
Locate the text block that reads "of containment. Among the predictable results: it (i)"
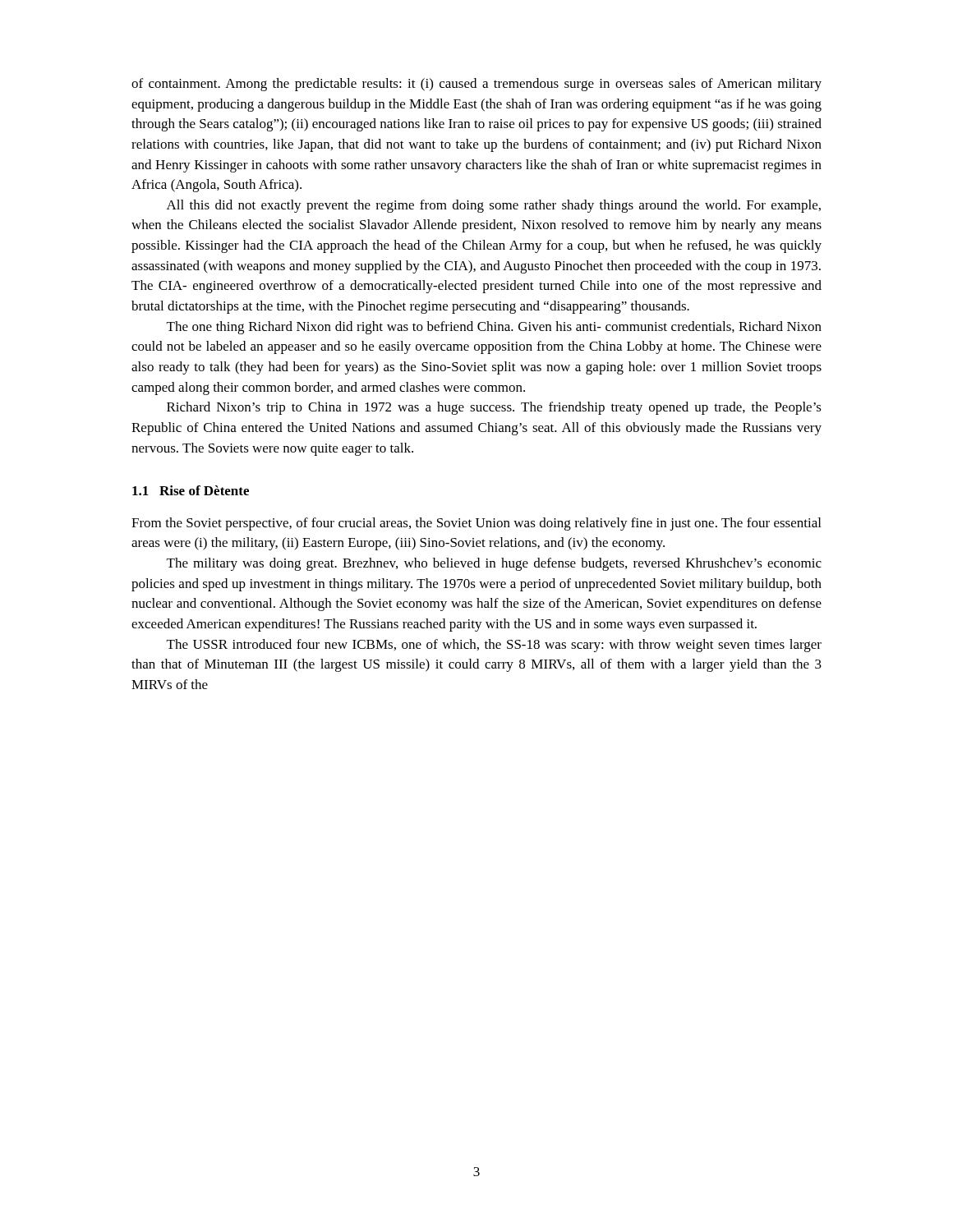click(476, 135)
